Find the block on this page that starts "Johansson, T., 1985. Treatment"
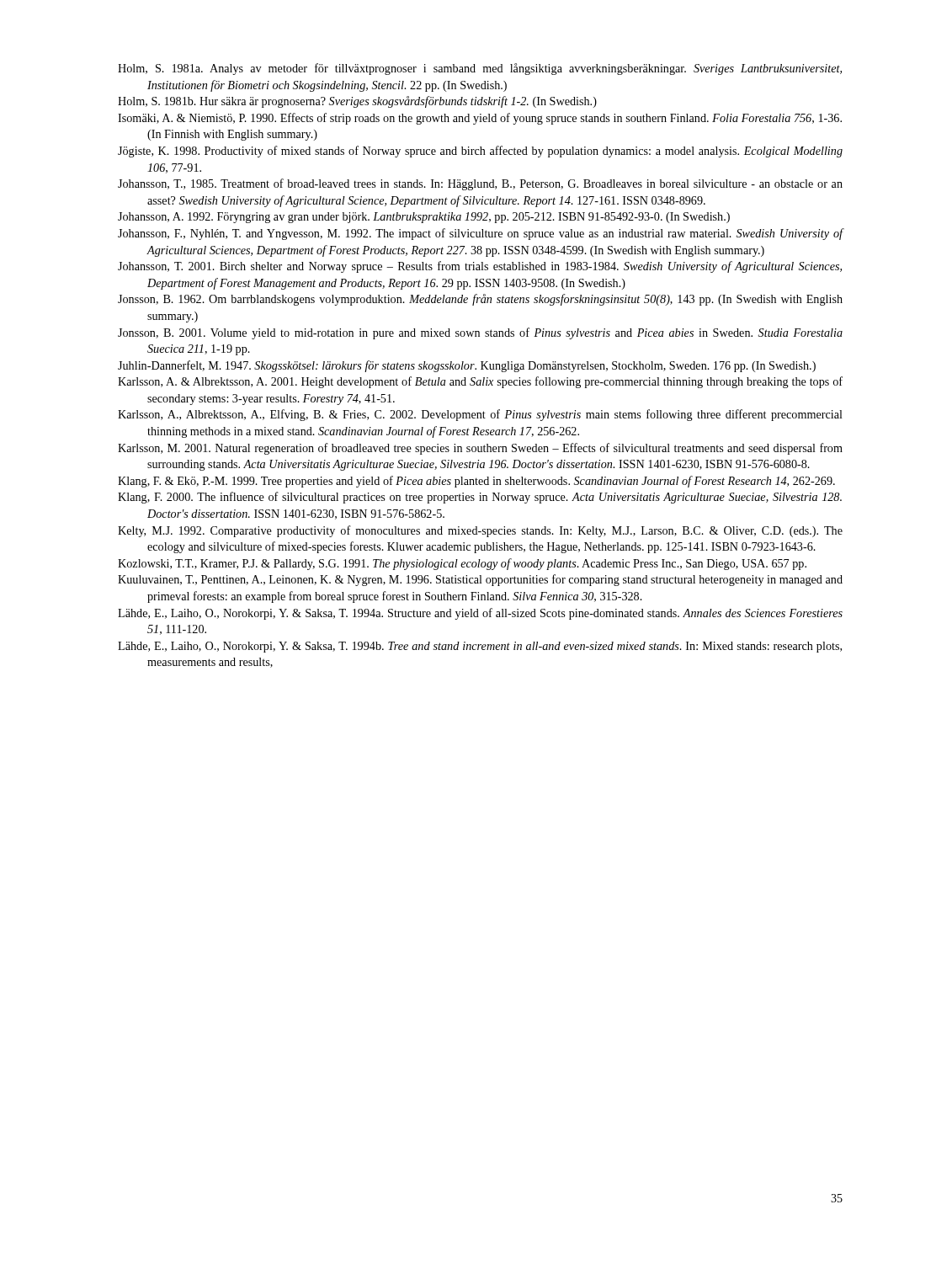The height and width of the screenshot is (1263, 952). pos(480,192)
